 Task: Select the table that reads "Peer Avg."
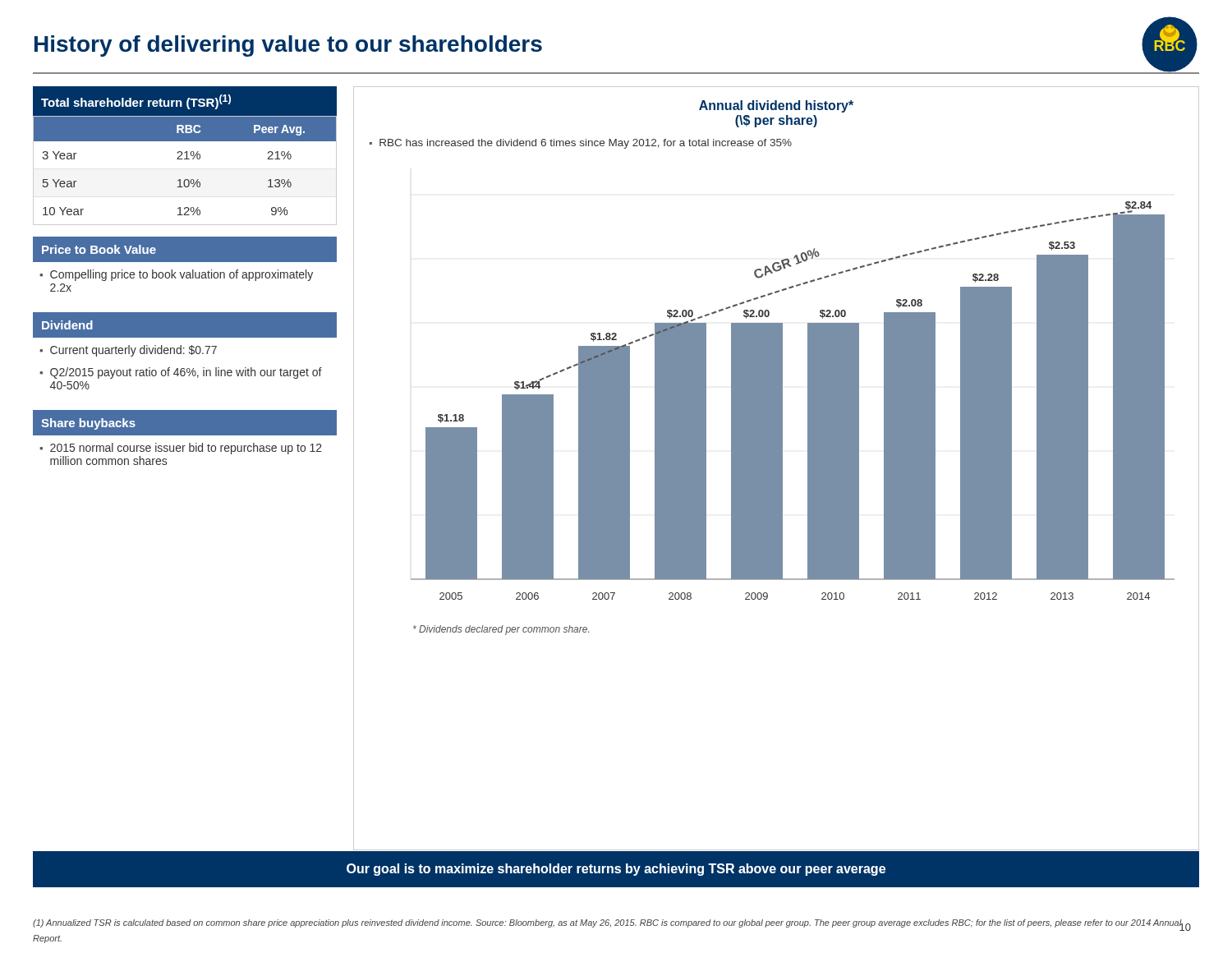click(185, 156)
